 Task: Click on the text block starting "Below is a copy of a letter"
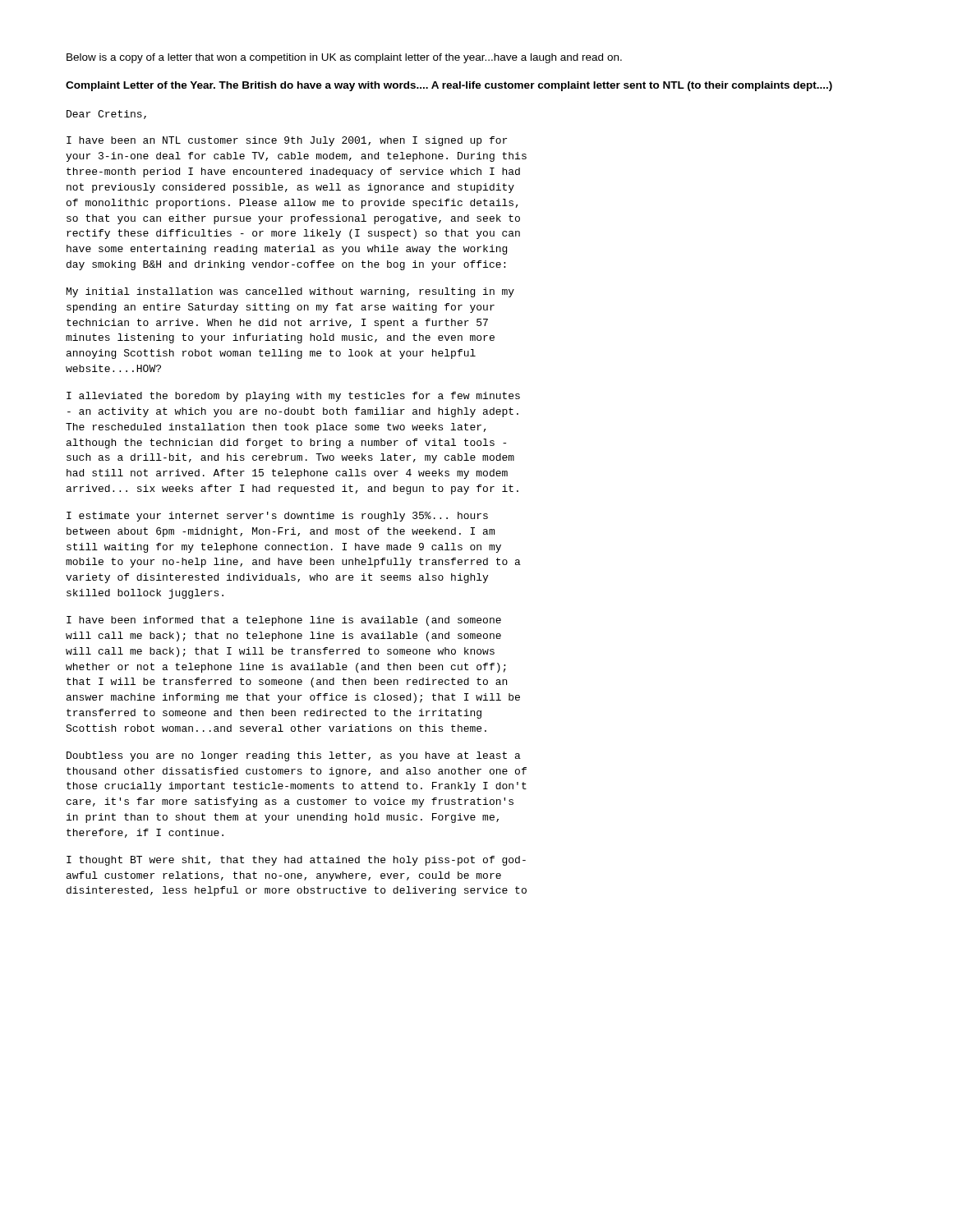(x=344, y=57)
